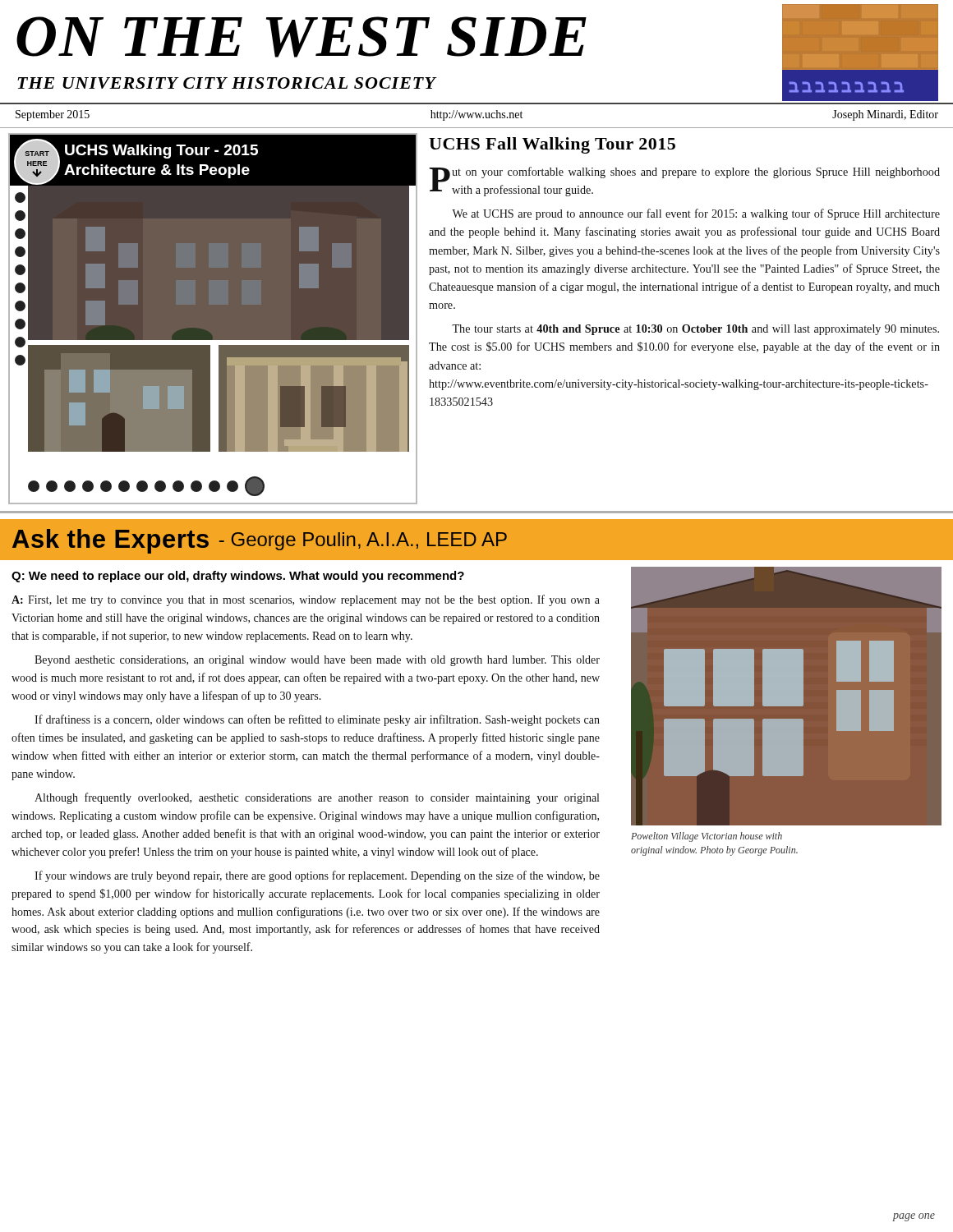Click where it says "ON THE WEST SIDE"

303,36
